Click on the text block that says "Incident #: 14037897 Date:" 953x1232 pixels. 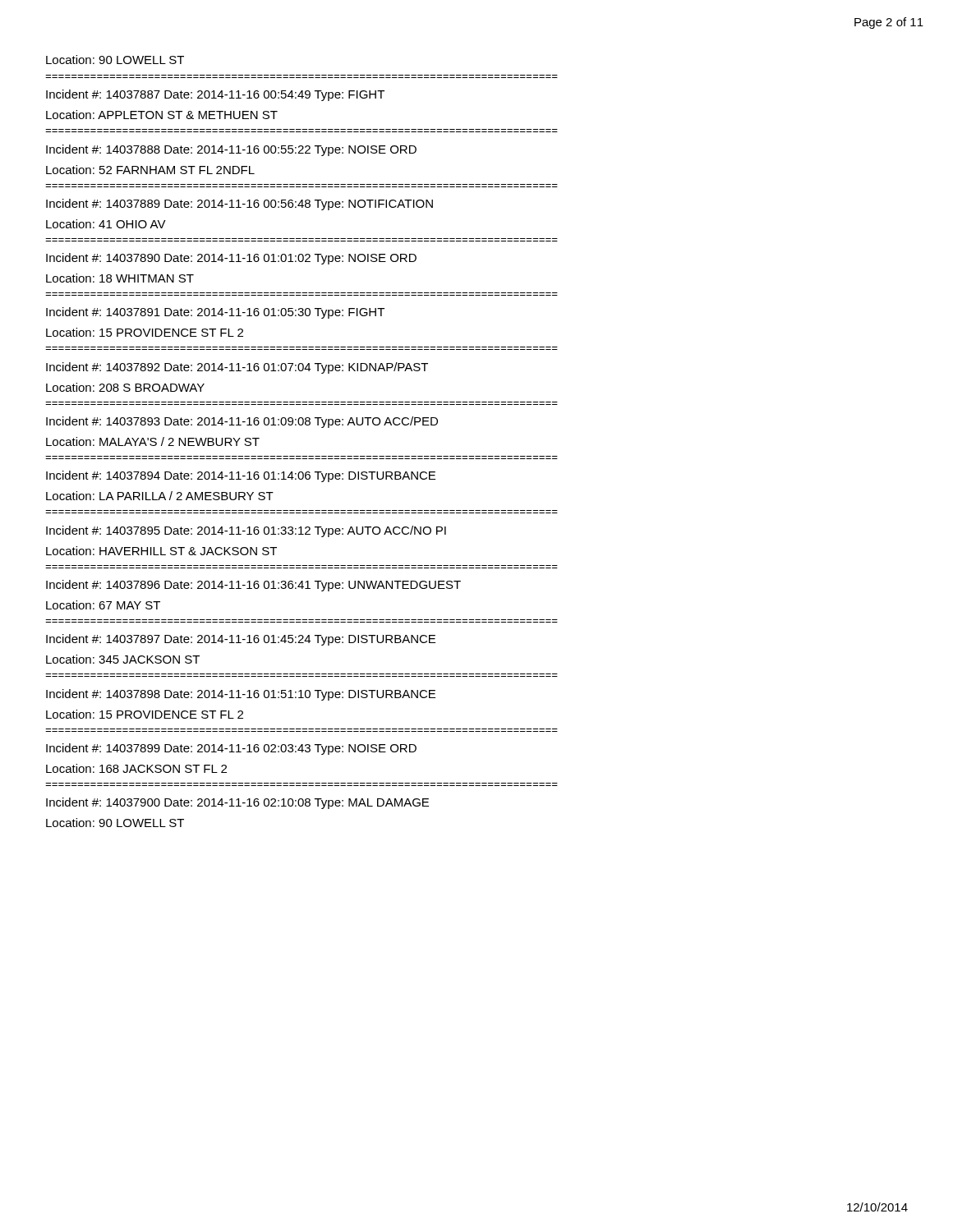[241, 640]
